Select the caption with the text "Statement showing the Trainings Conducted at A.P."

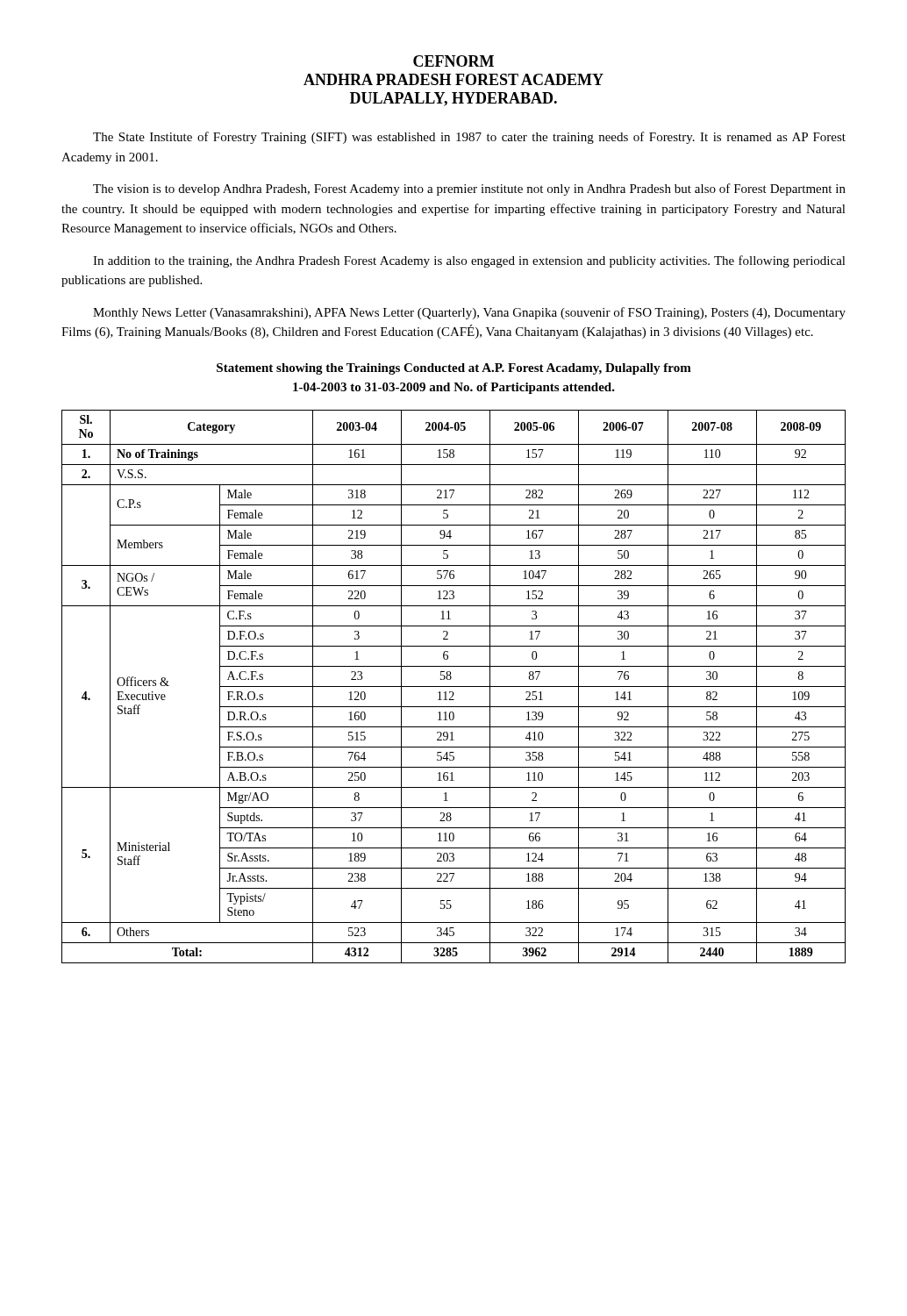(x=453, y=377)
